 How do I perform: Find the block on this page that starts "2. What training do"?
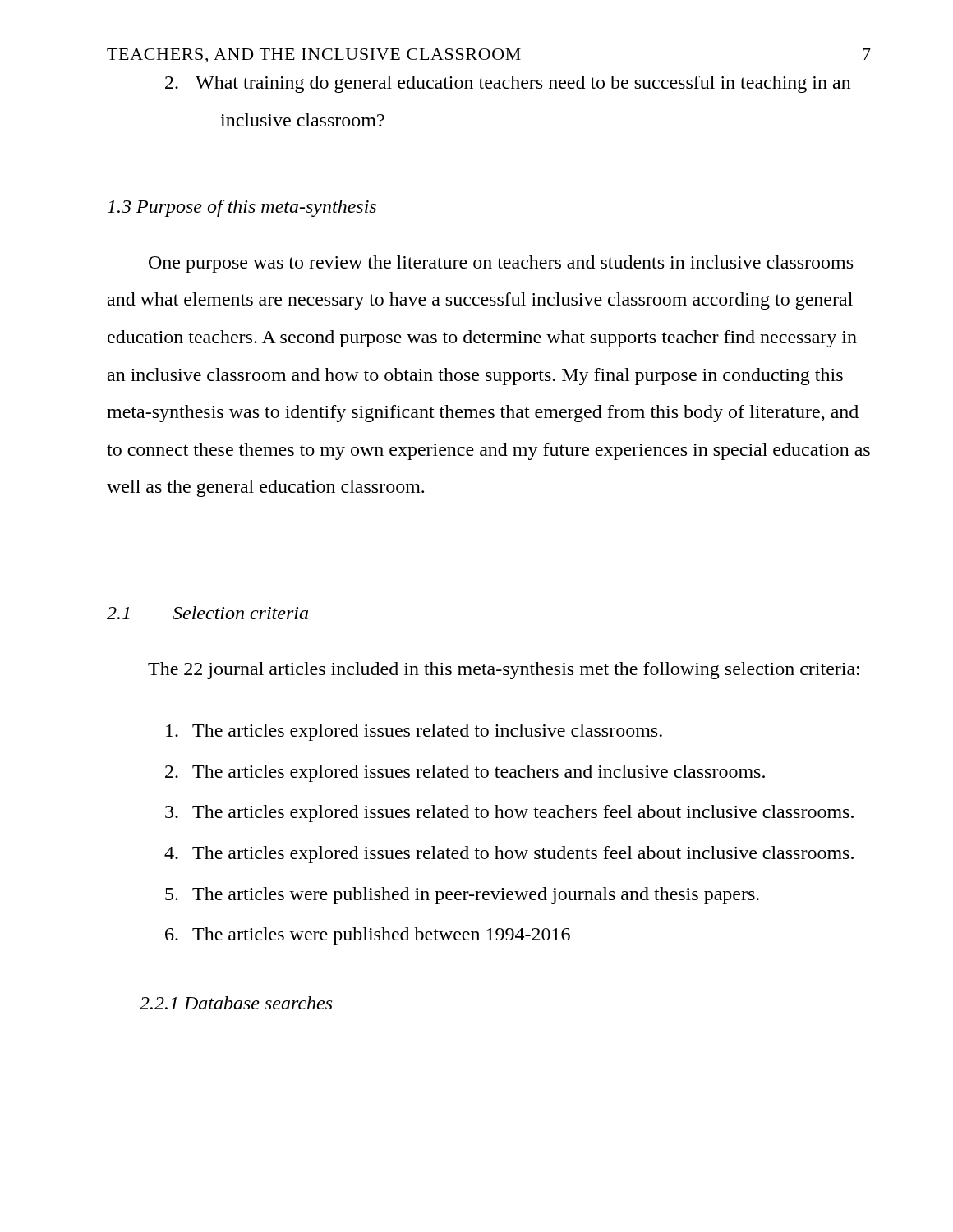tap(508, 84)
